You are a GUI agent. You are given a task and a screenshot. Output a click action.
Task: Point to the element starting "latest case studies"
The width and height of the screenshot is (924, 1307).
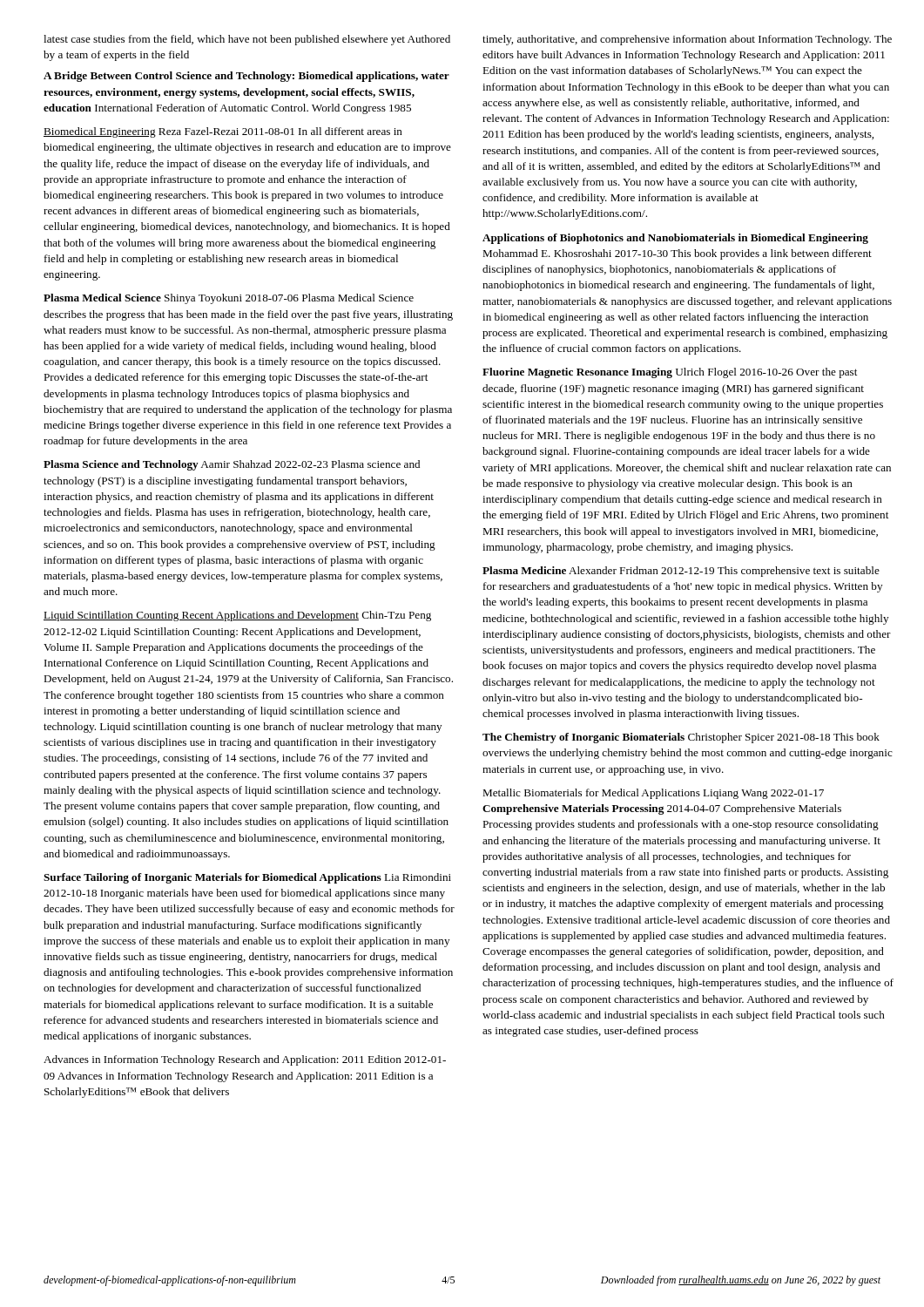249,47
